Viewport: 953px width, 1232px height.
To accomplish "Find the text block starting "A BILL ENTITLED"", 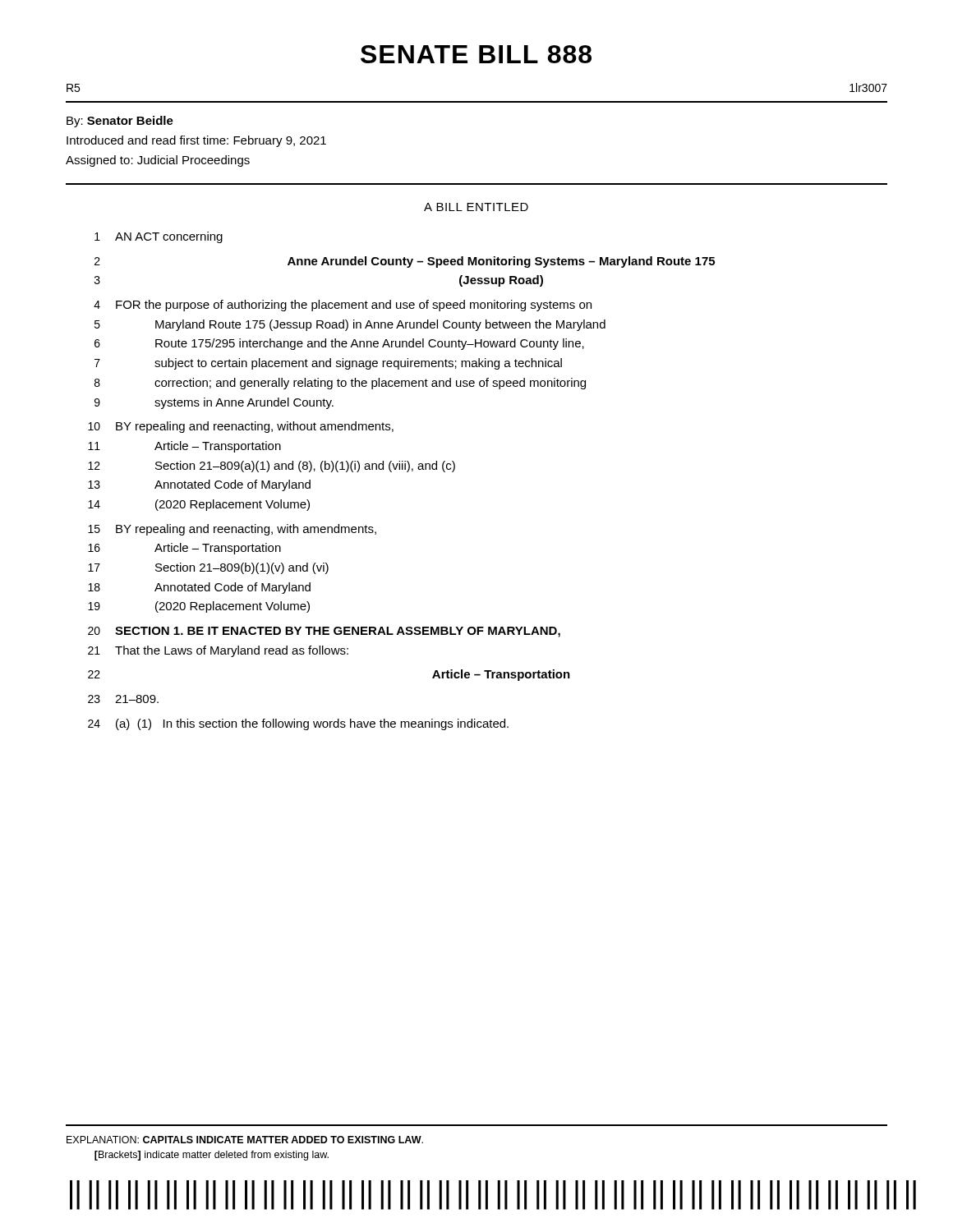I will click(x=476, y=207).
